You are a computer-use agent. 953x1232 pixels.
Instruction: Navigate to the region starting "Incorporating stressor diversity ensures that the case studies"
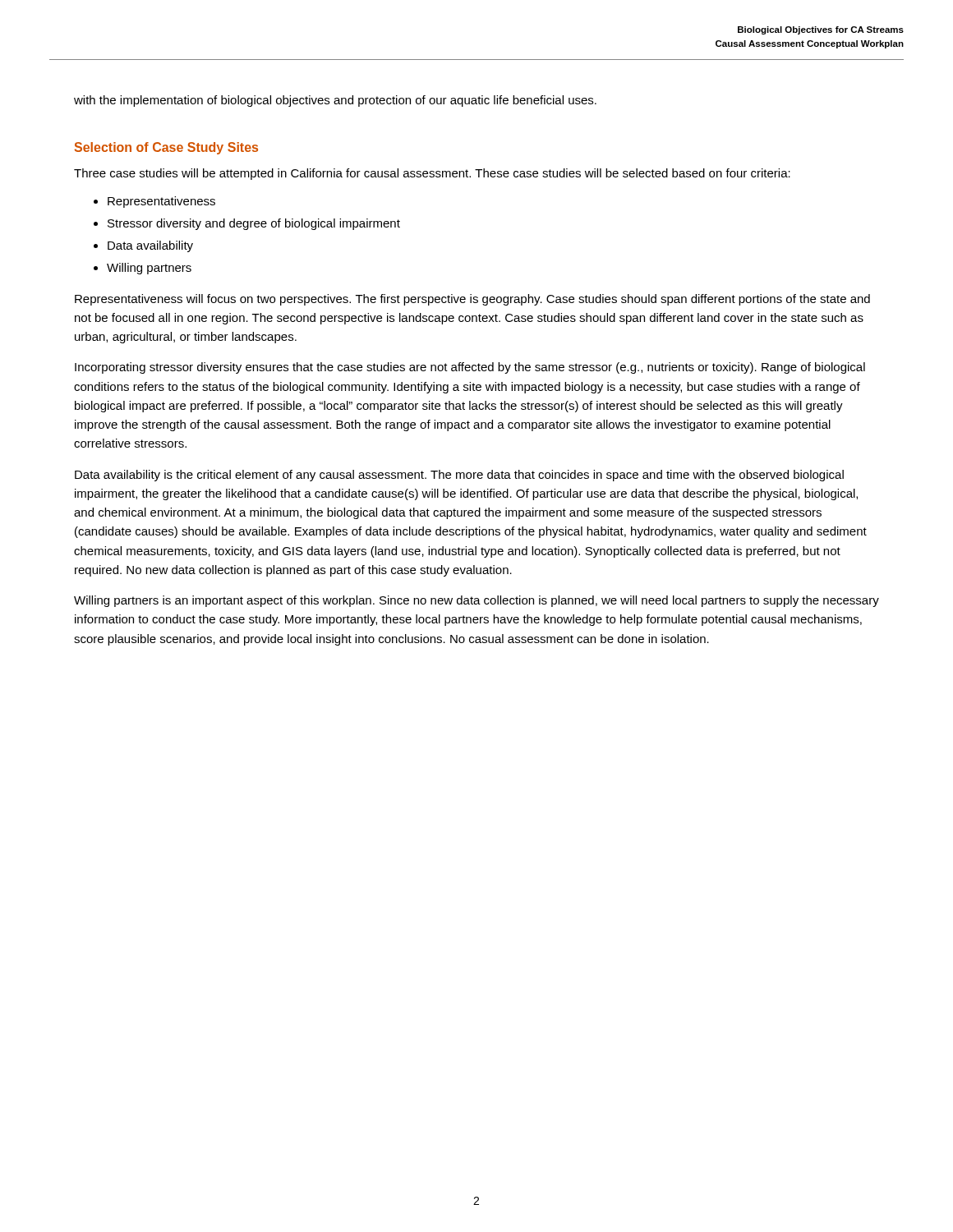(x=470, y=405)
